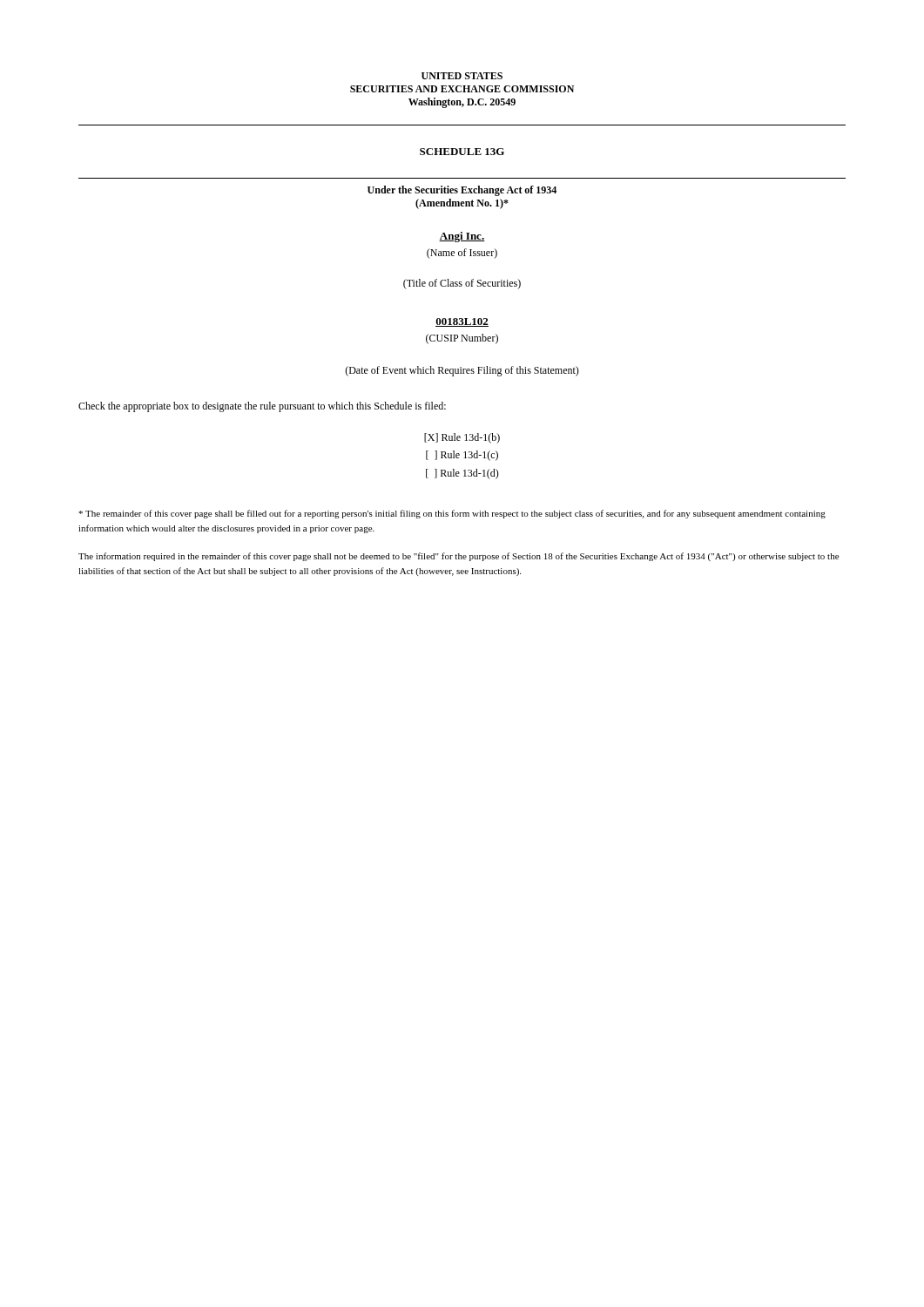Navigate to the region starting "Angi Inc."
924x1307 pixels.
[462, 236]
